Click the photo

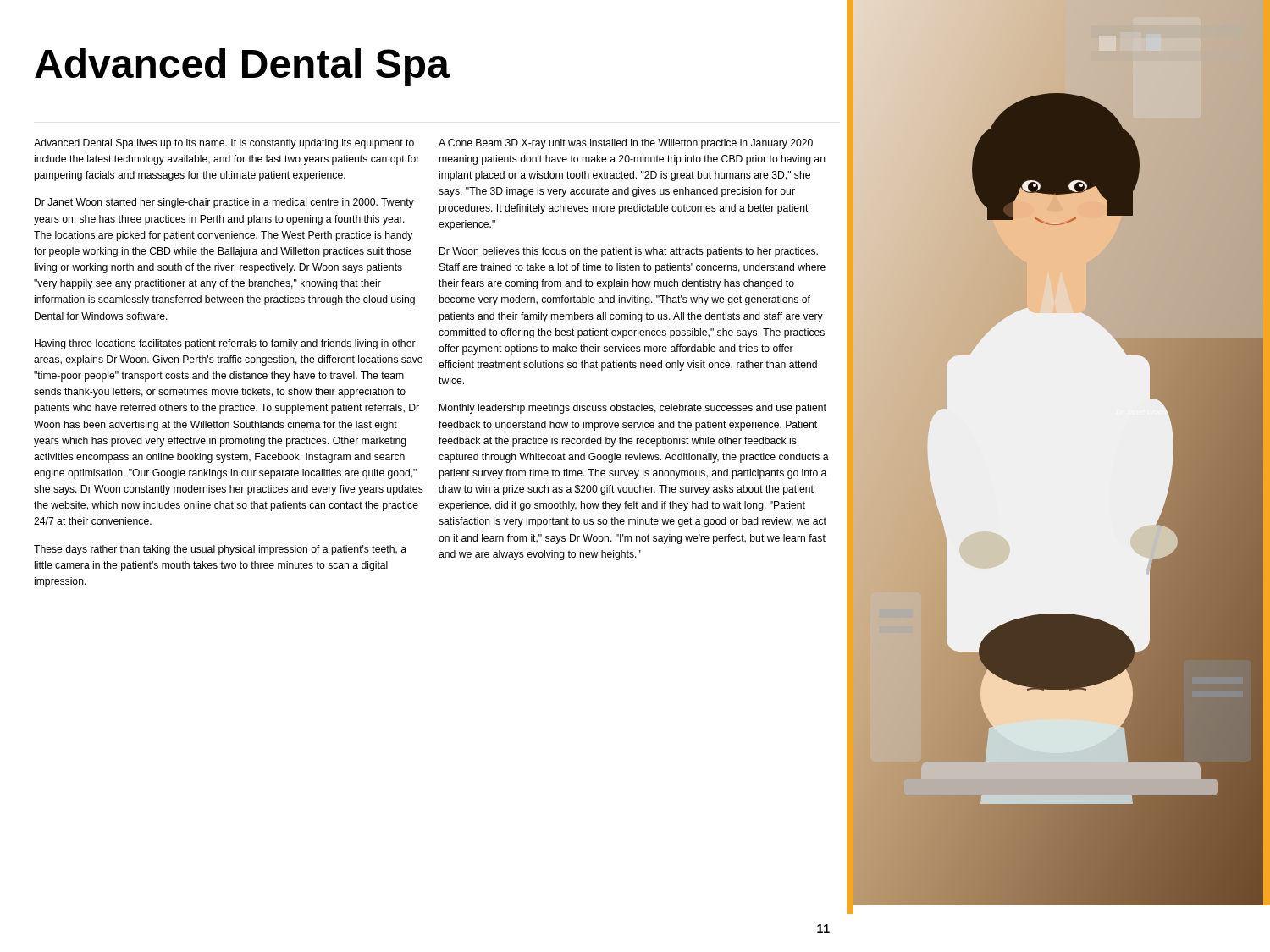click(x=1062, y=453)
